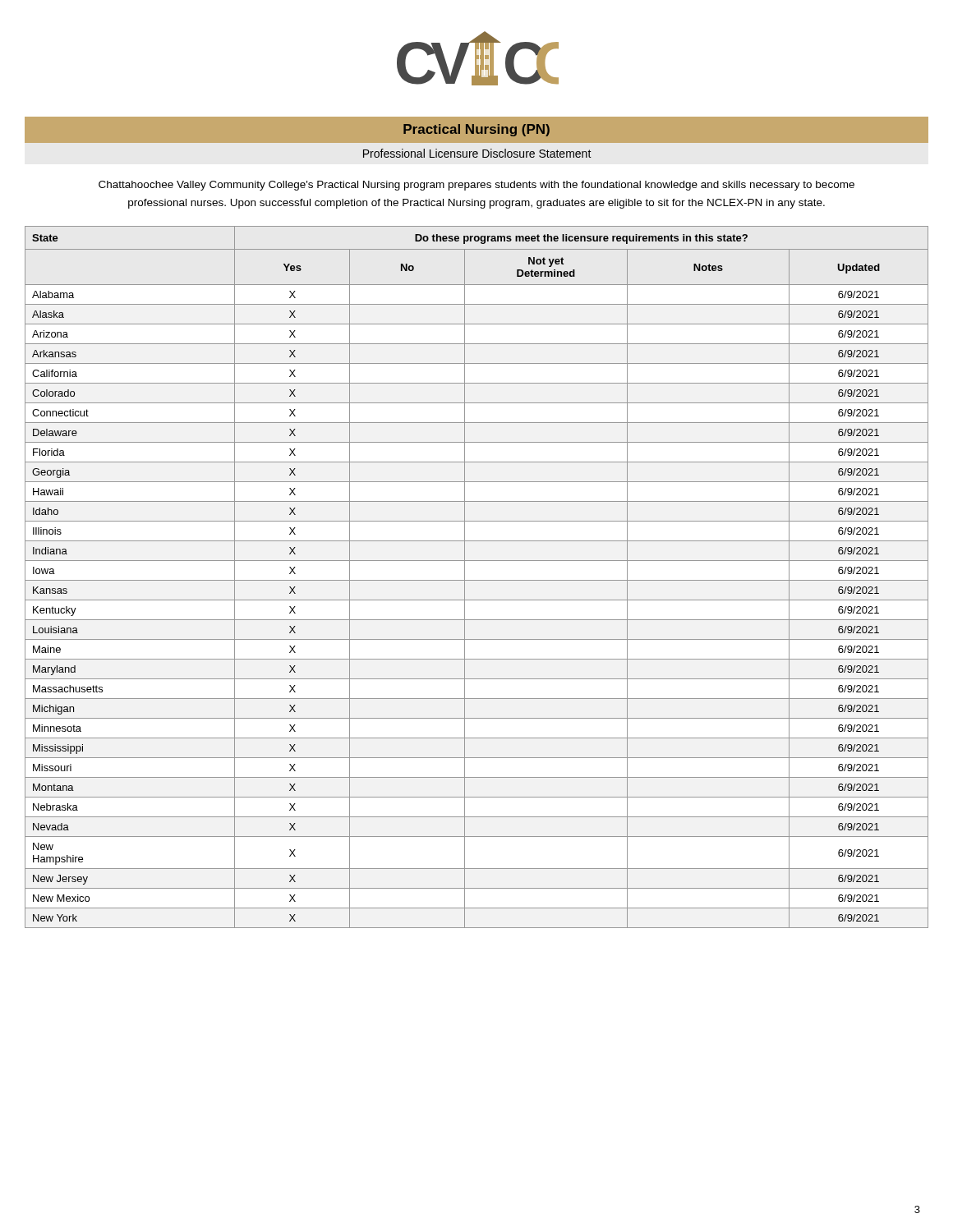The width and height of the screenshot is (953, 1232).
Task: Find the table that mentions "Not yet Determined"
Action: click(476, 577)
